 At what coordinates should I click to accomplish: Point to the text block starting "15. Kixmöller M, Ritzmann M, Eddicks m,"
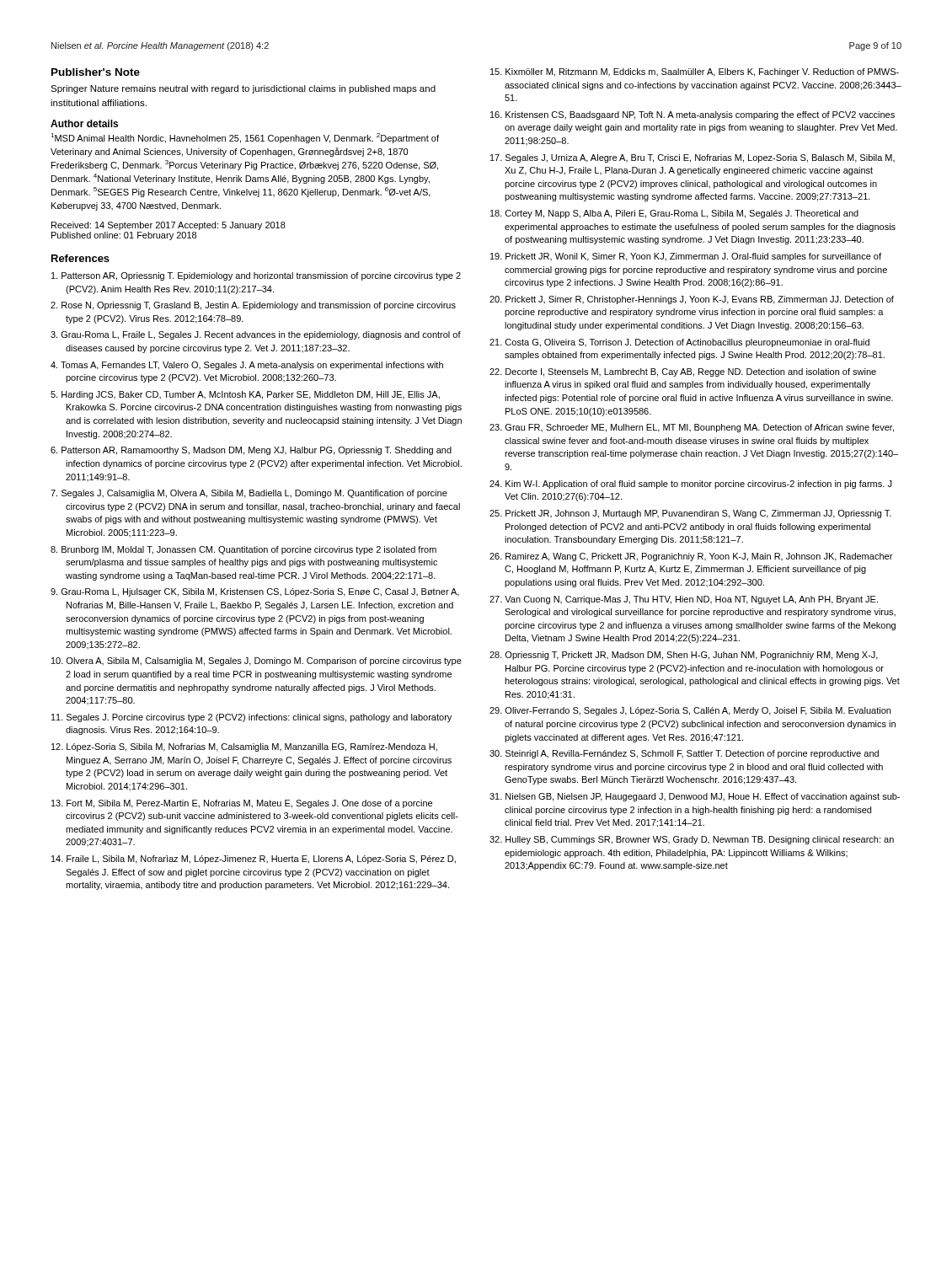[x=695, y=85]
